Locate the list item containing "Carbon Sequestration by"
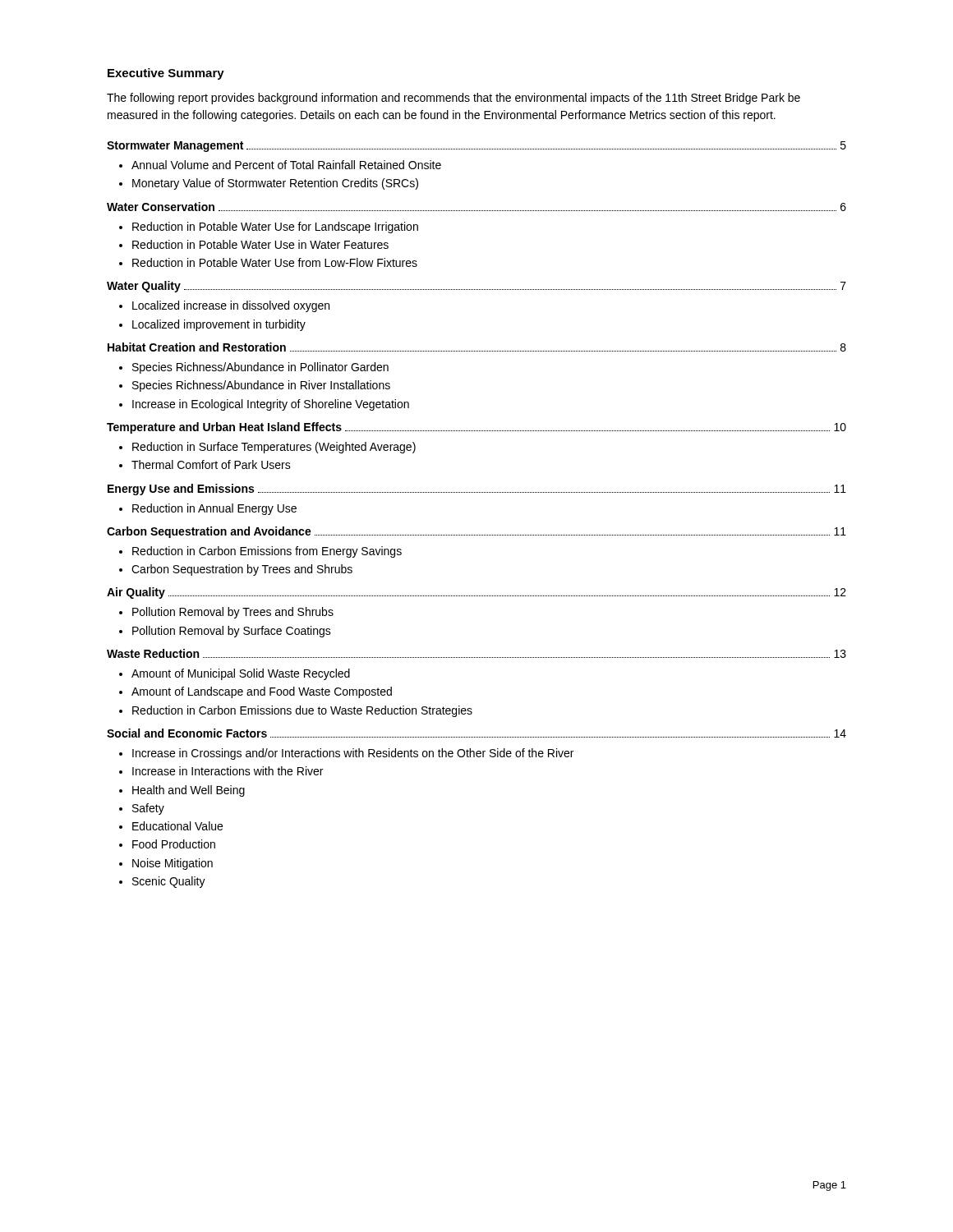This screenshot has height=1232, width=953. tap(242, 569)
